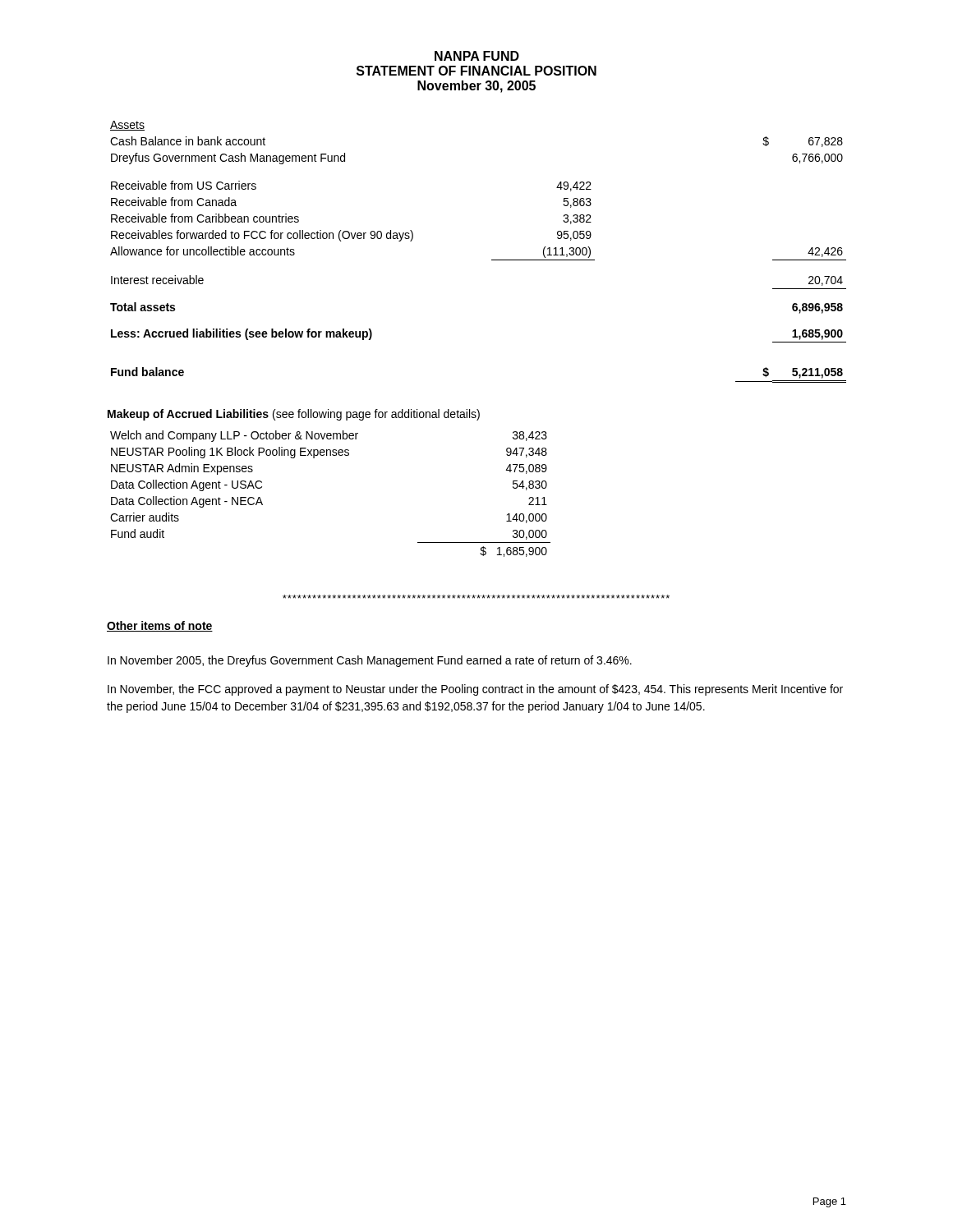Screen dimensions: 1232x953
Task: Click on the table containing "Dreyfus Government Cash Management"
Action: pos(476,250)
